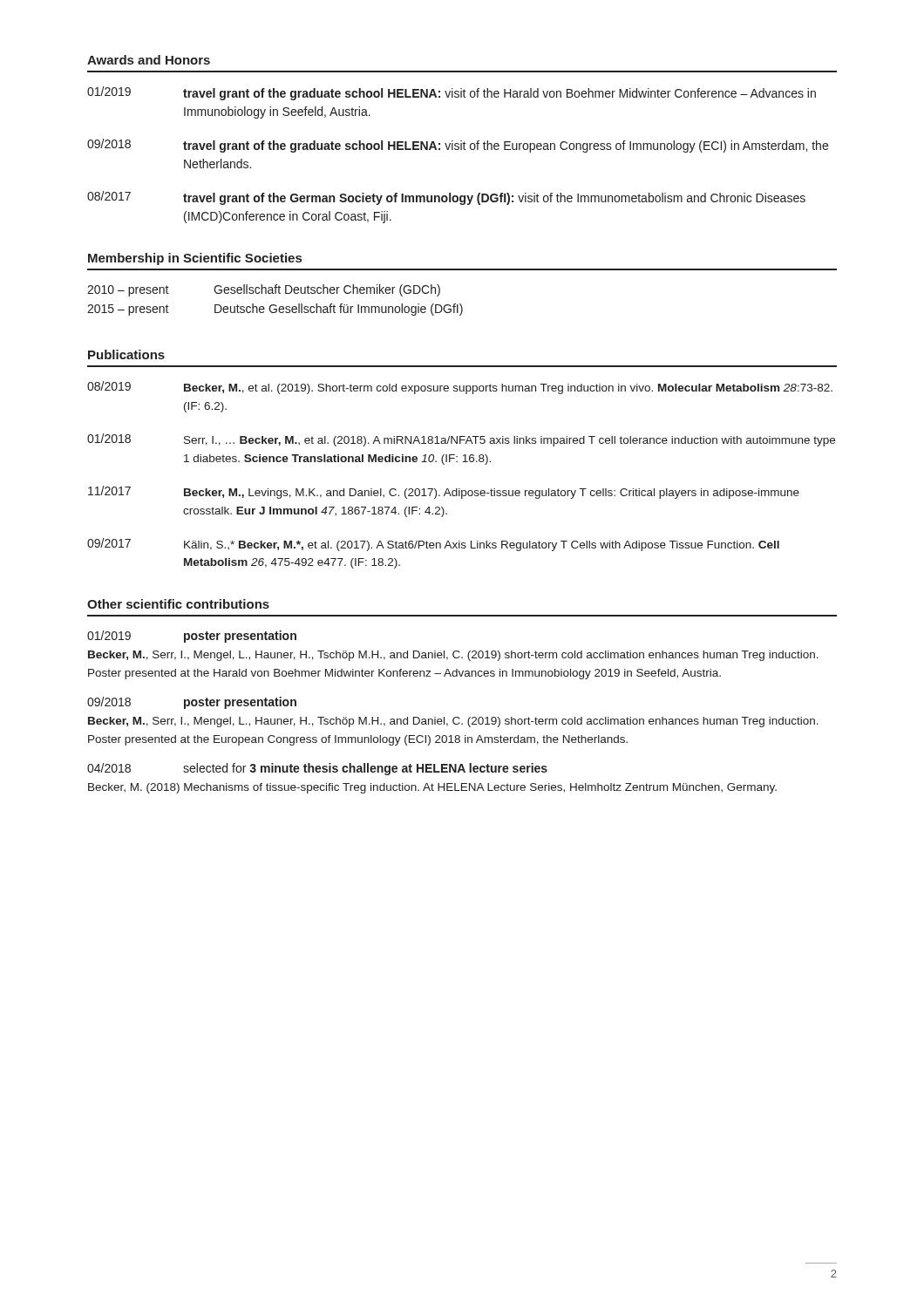Select the list item that reads "08/2019 Becker, M., et al. (2019). Short-term cold"

coord(462,398)
